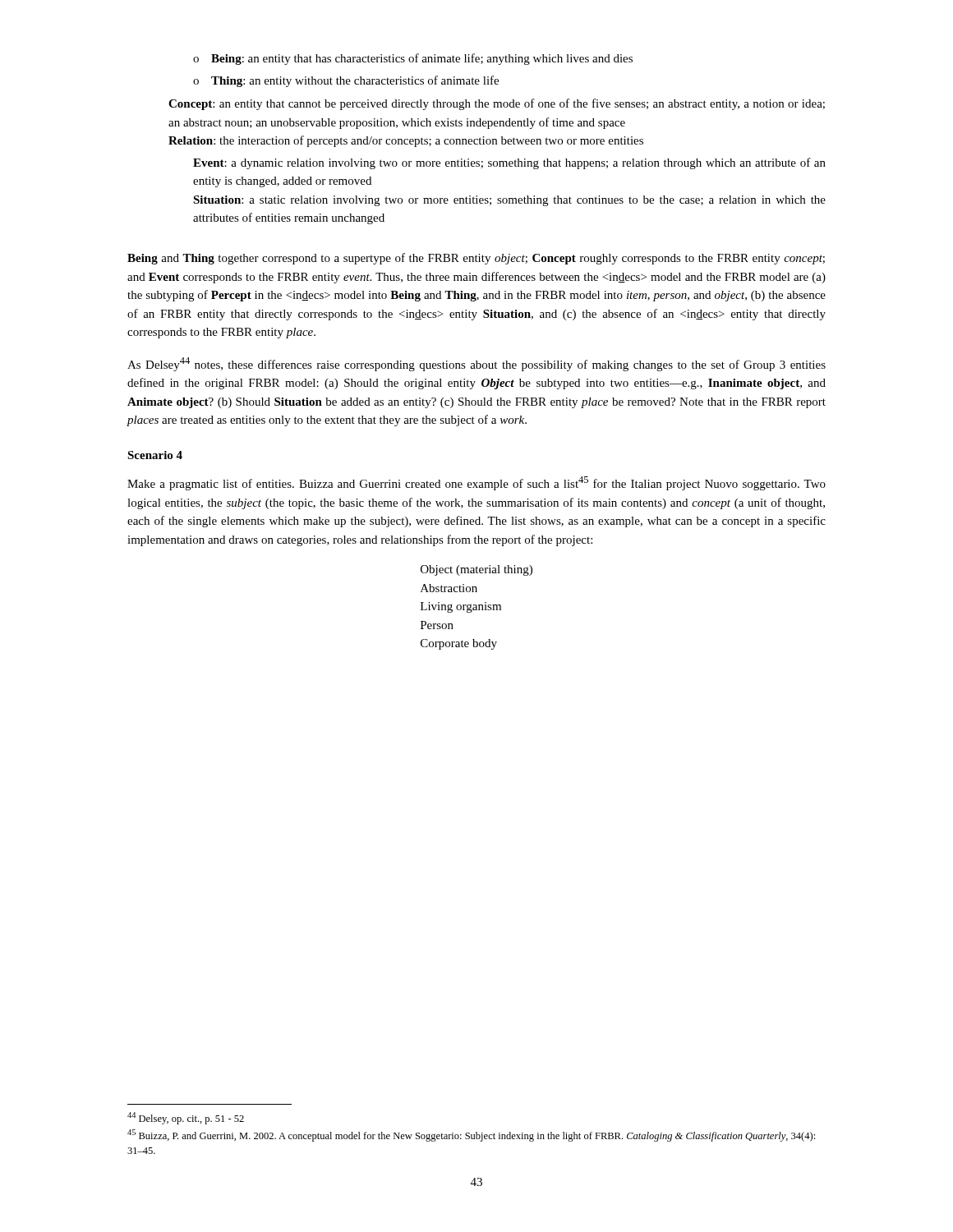Click on the block starting "44 Delsey, op. cit., p. 51"
Screen dimensions: 1232x953
(x=186, y=1118)
